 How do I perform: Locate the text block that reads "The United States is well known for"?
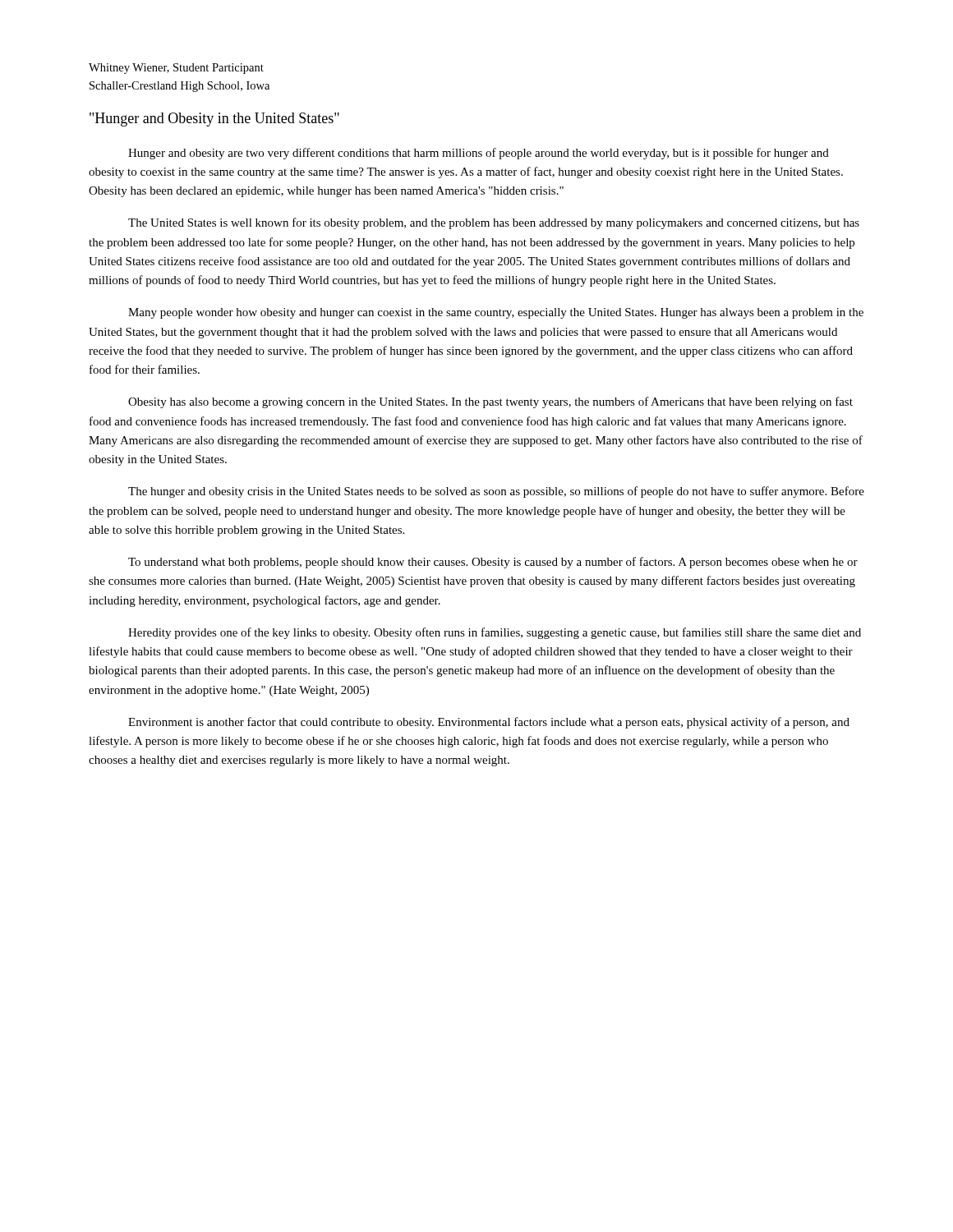(x=474, y=251)
